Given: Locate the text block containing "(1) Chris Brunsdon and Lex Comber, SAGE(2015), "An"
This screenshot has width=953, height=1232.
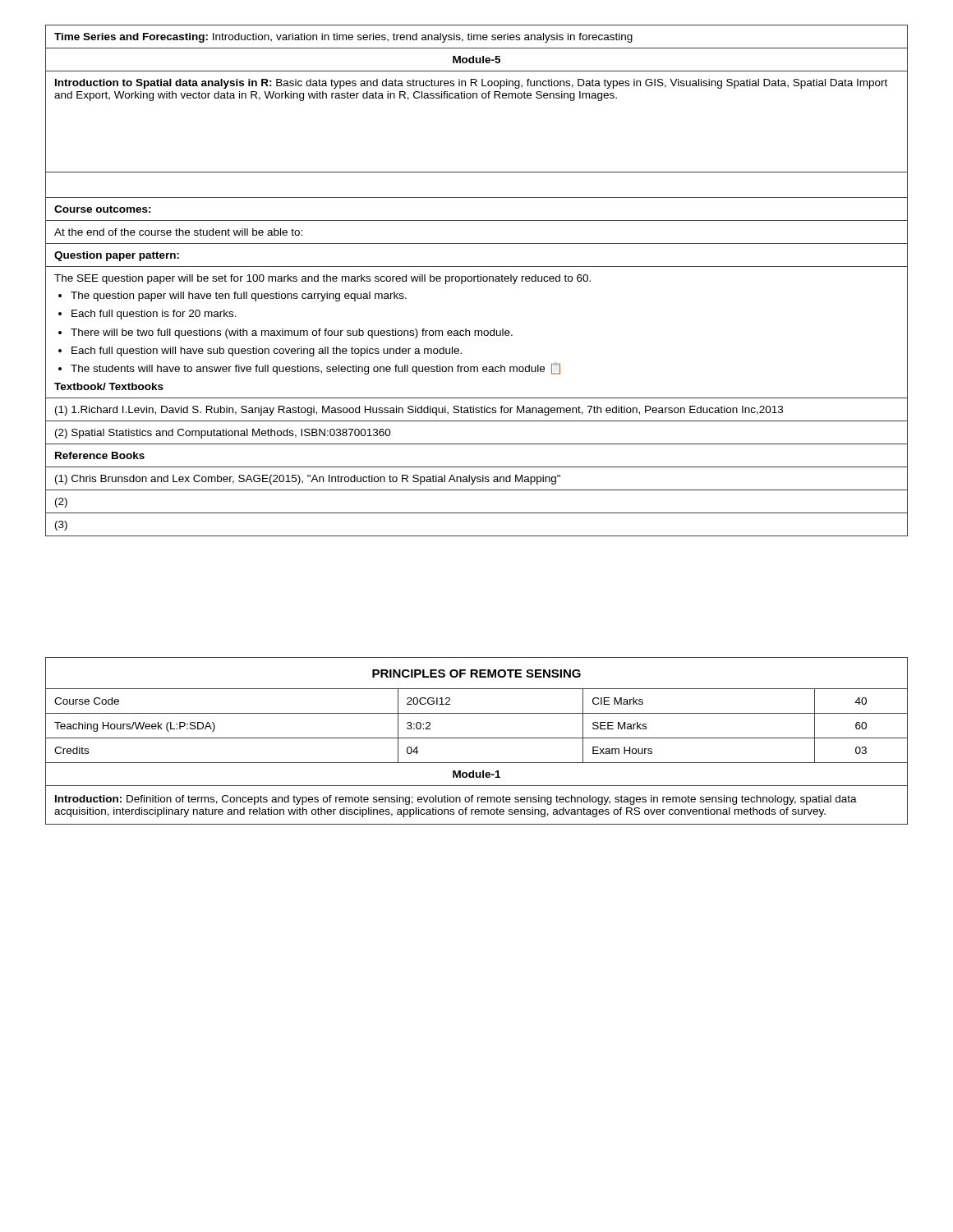Looking at the screenshot, I should [308, 479].
